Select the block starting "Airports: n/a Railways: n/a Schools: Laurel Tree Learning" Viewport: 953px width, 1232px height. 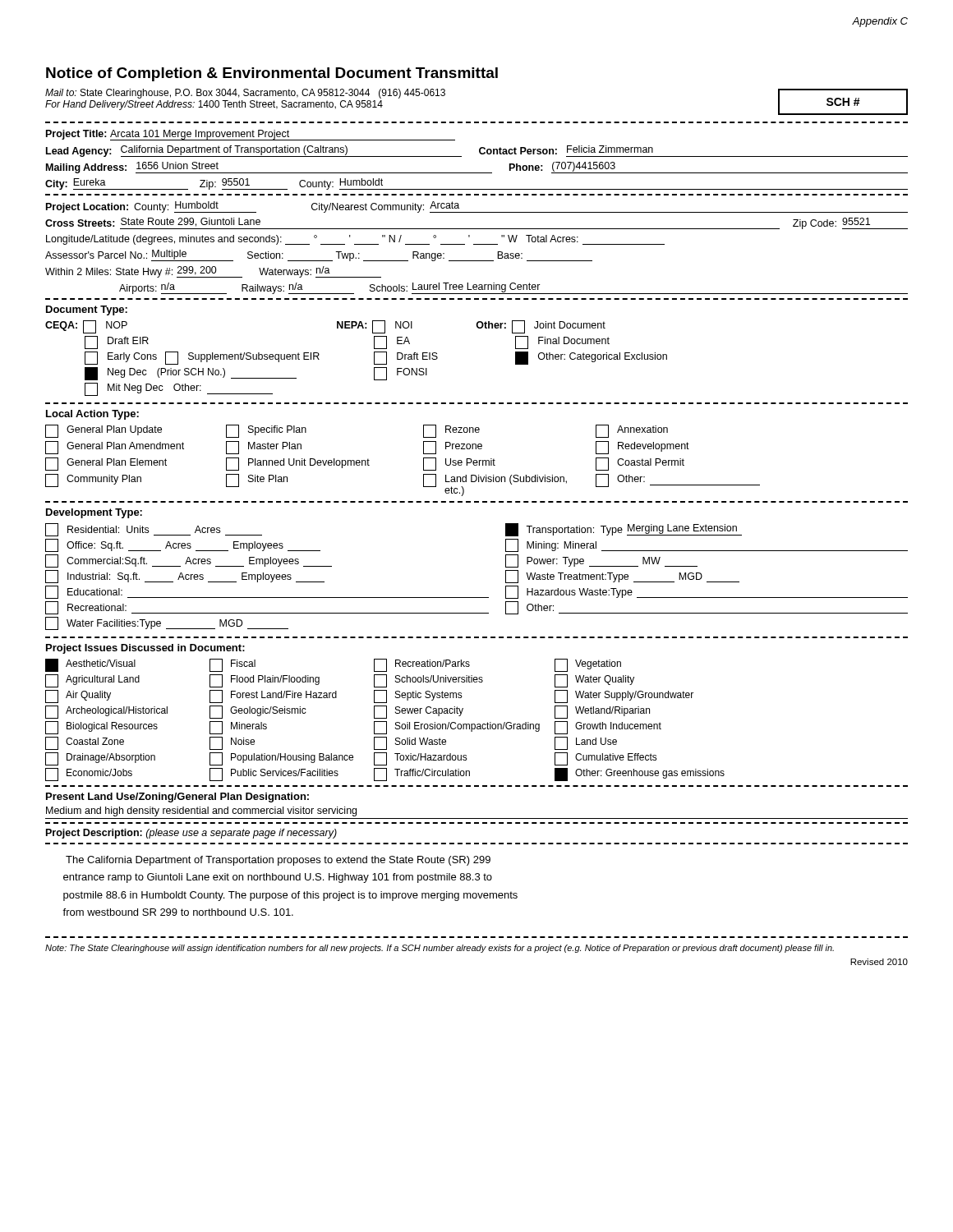click(x=513, y=287)
